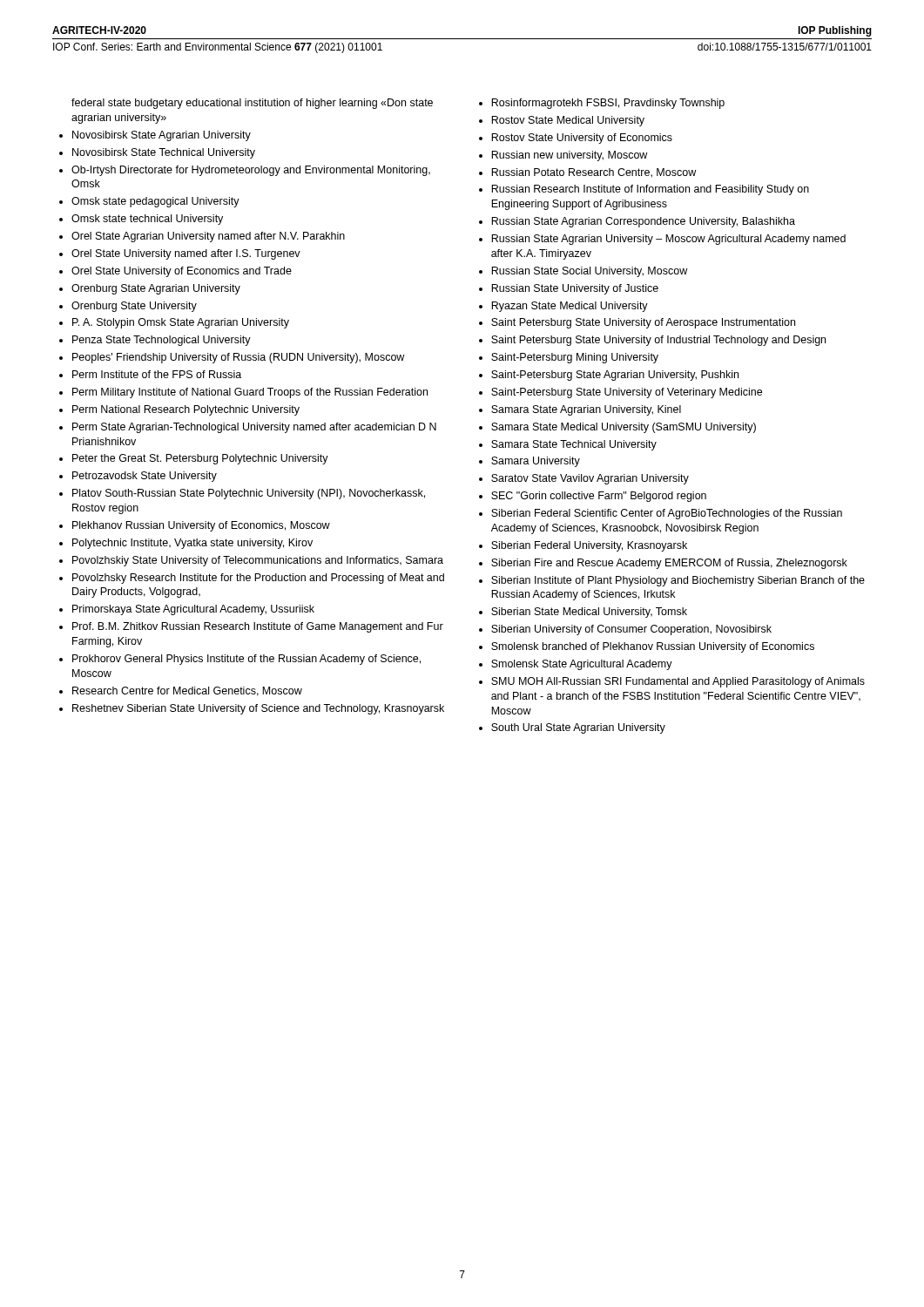
Task: Point to the text block starting "Orel State Agrarian University named after"
Action: [208, 236]
